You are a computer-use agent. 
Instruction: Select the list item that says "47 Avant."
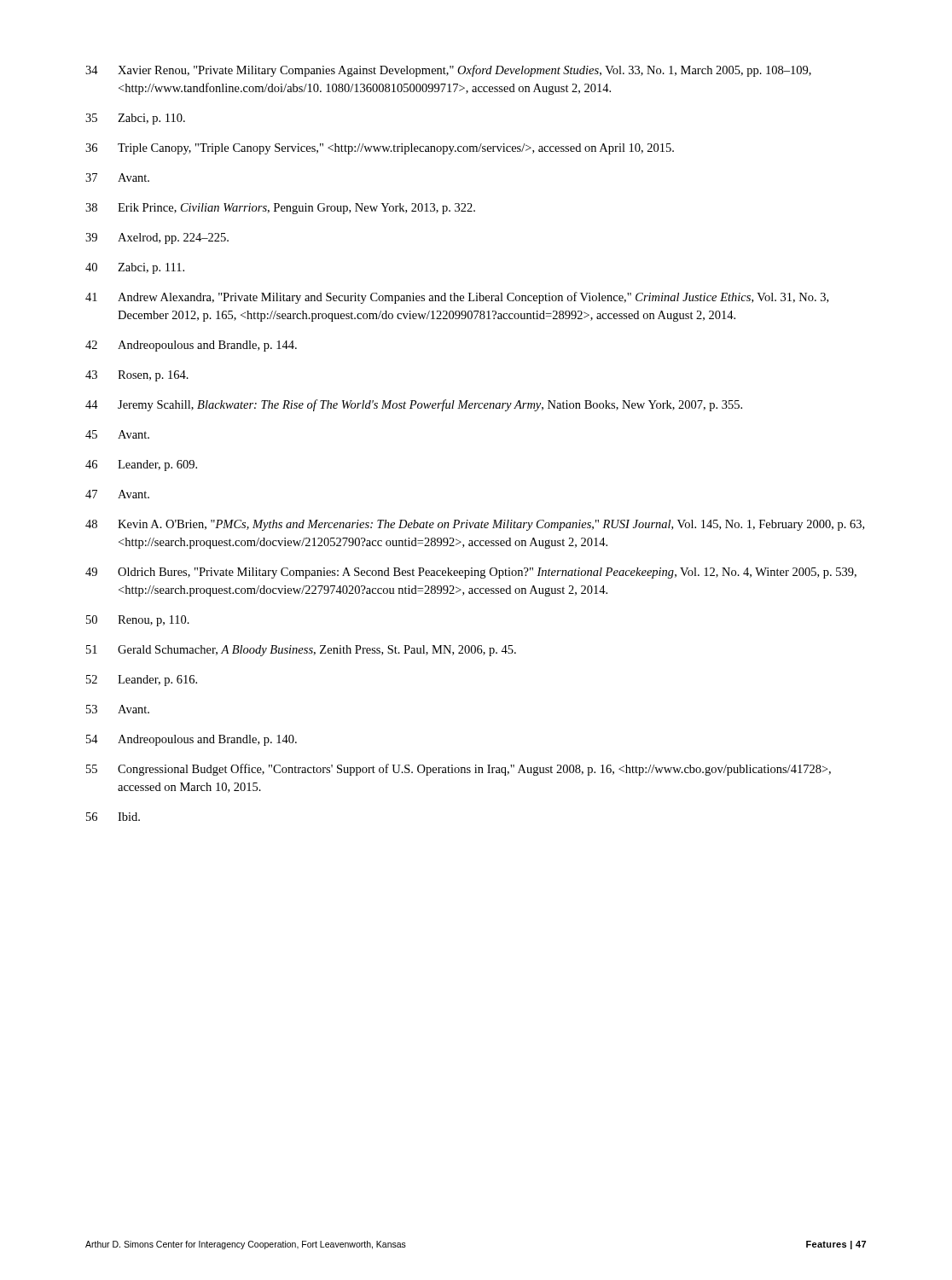117,494
